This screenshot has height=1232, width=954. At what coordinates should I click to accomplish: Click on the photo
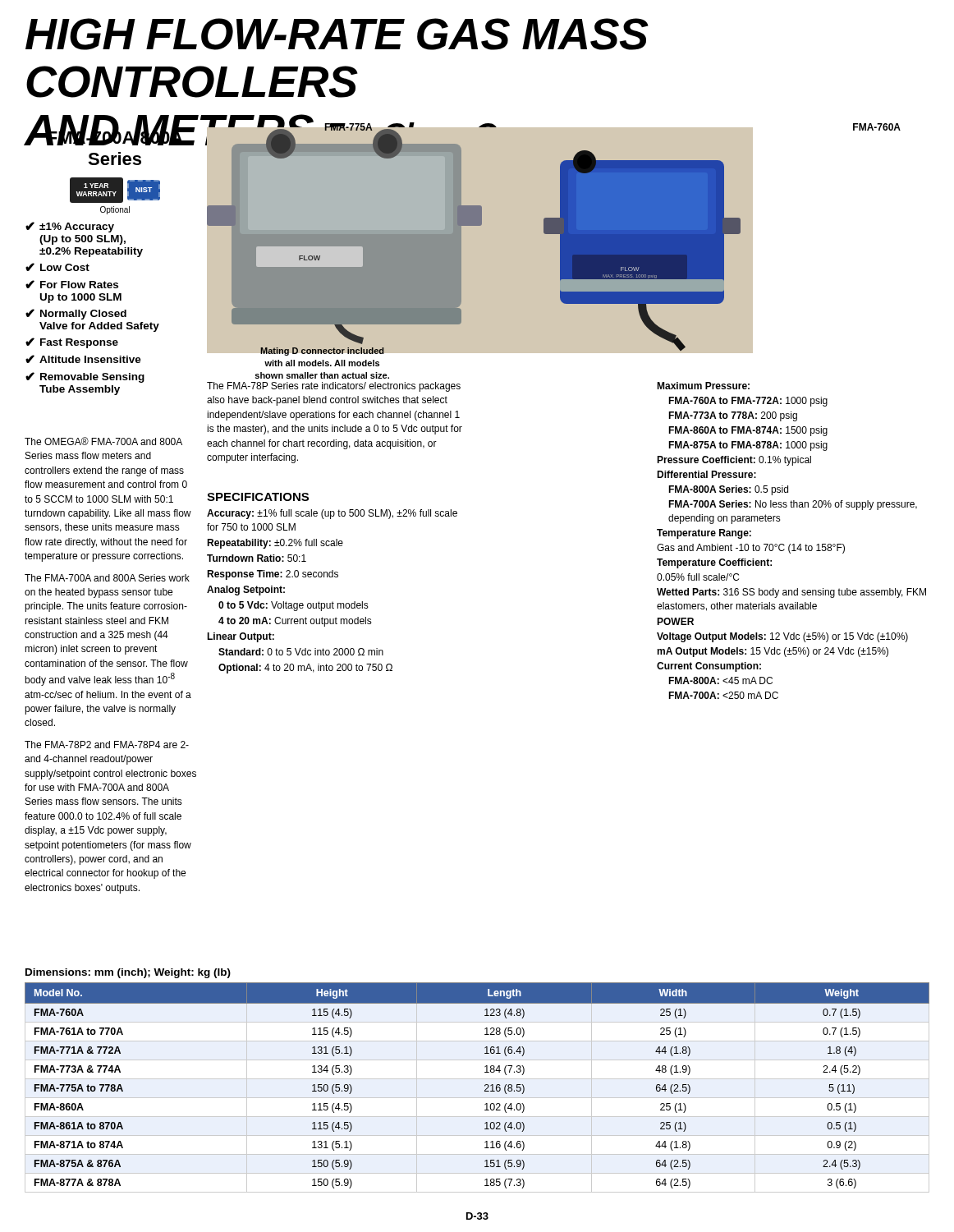click(x=480, y=240)
